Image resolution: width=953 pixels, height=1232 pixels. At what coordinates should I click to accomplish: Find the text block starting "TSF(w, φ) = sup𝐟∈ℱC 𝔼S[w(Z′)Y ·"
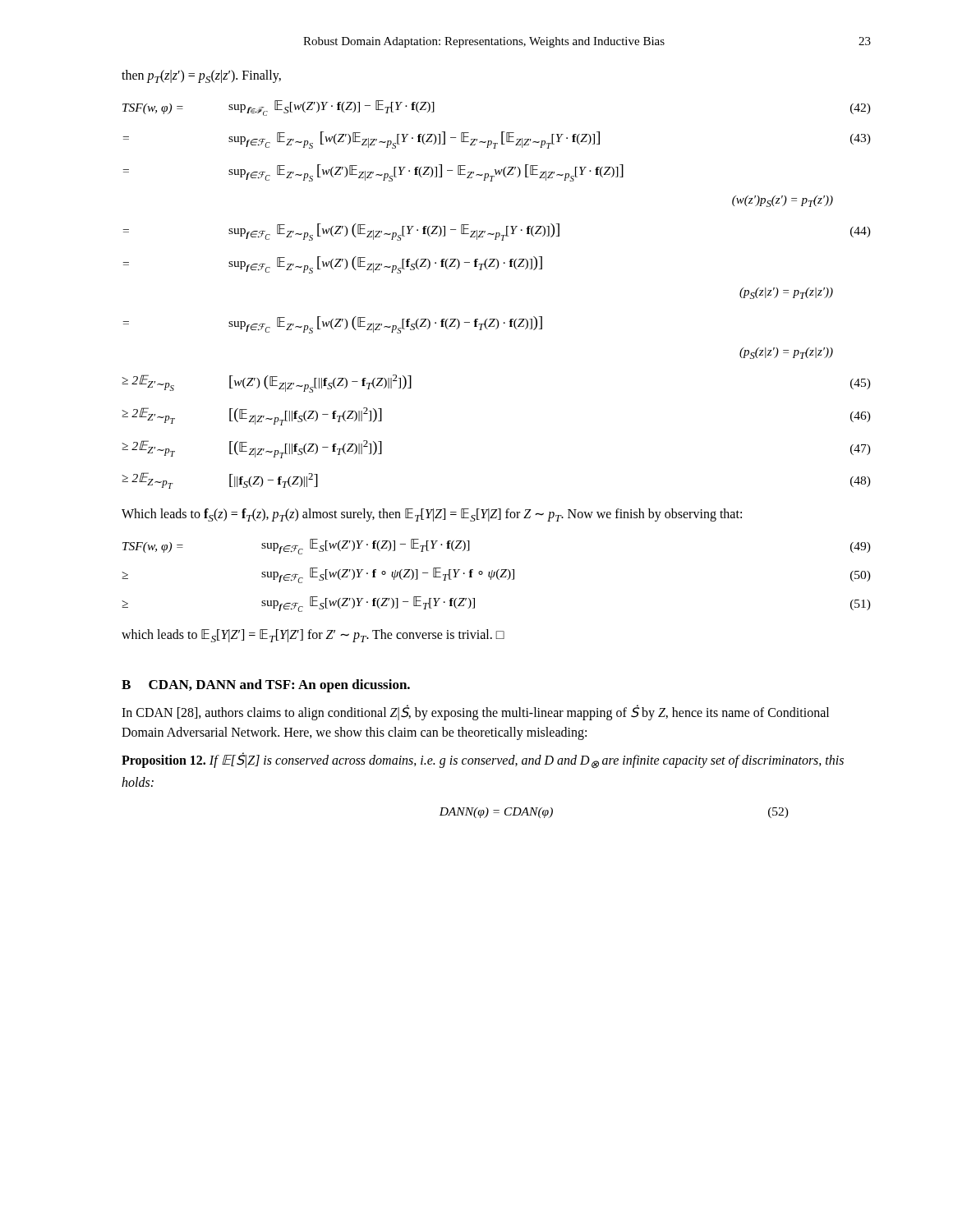[x=139, y=108]
